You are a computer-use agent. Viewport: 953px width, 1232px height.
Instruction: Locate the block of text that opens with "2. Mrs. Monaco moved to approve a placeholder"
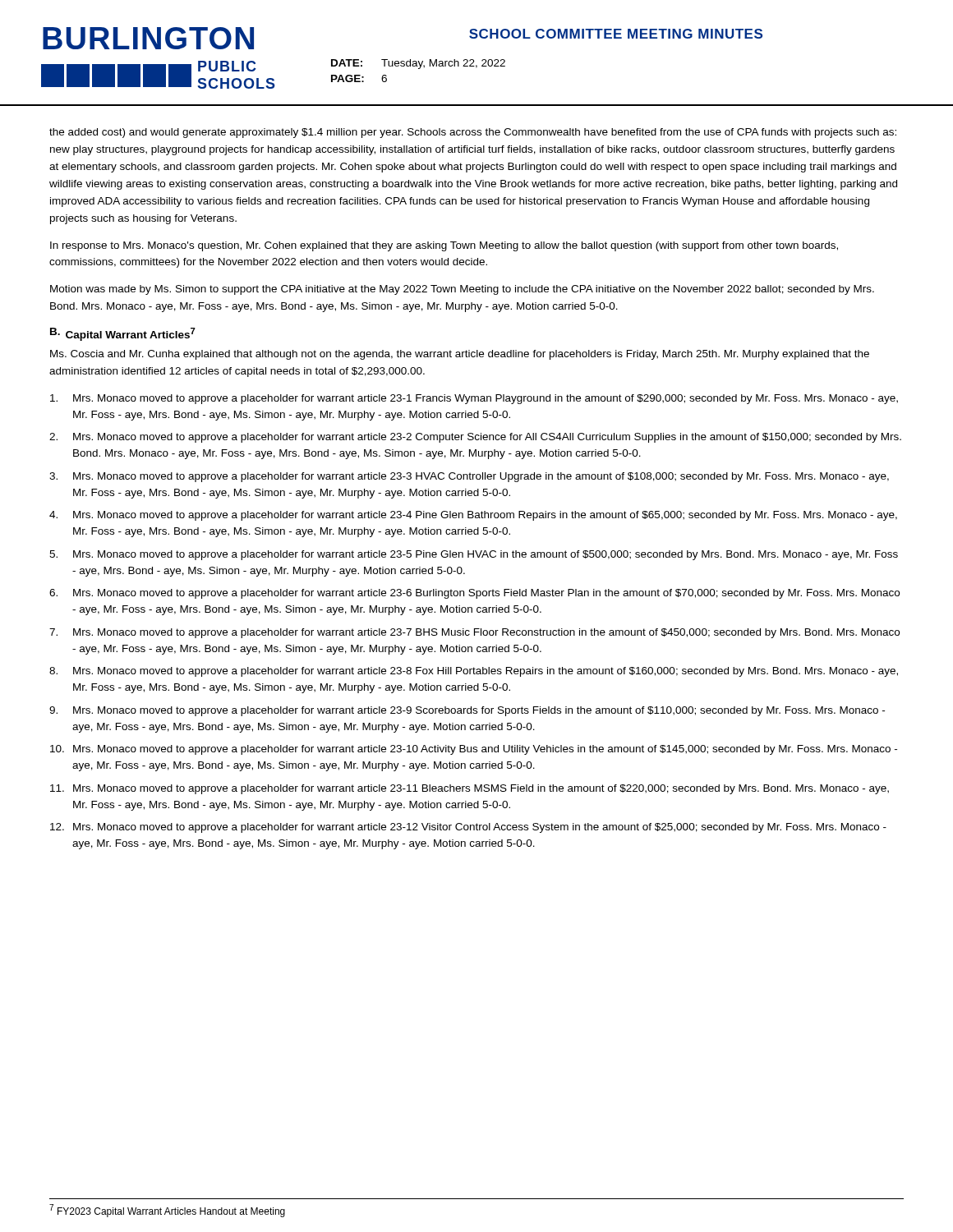click(x=476, y=445)
